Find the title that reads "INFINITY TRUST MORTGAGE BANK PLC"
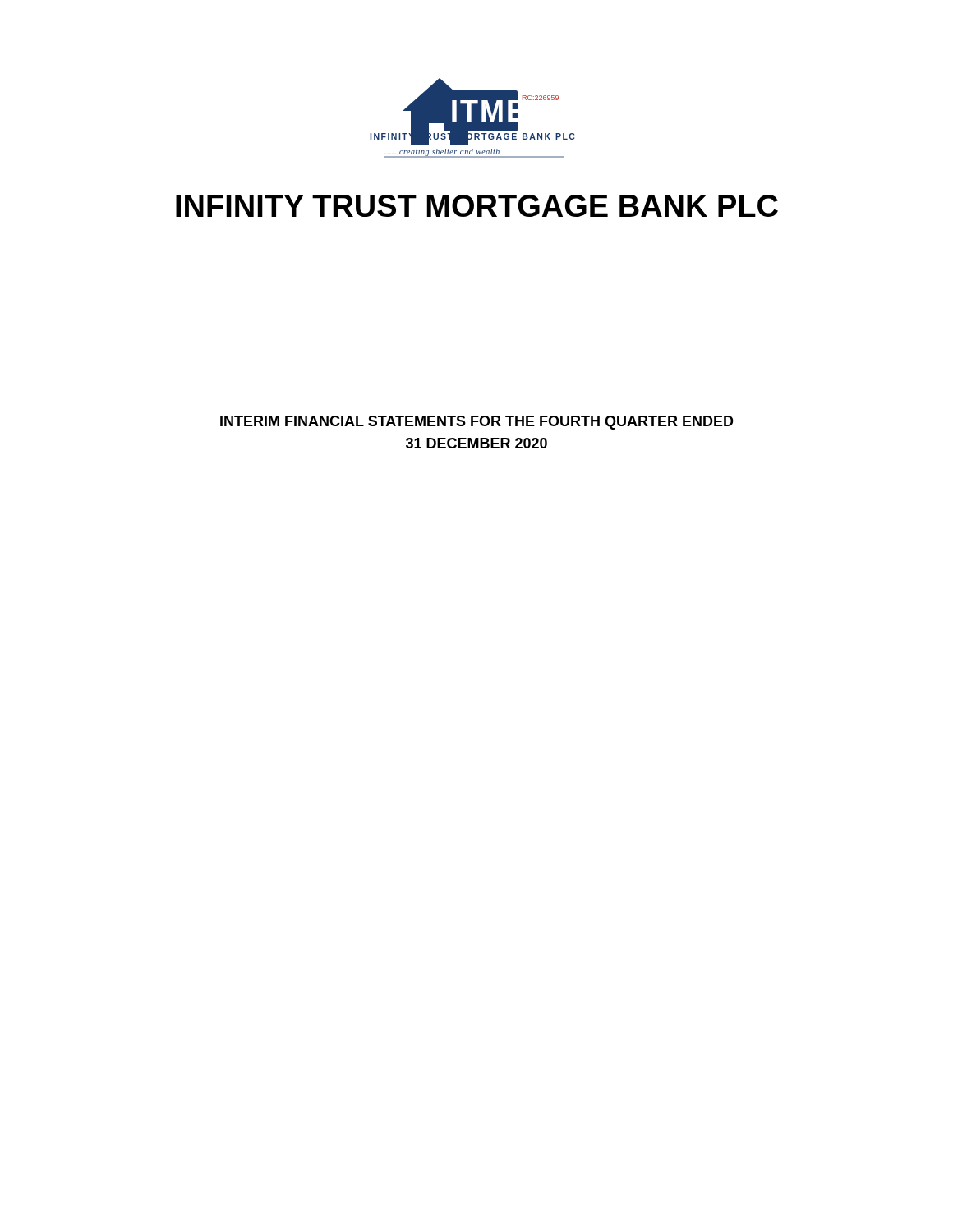 [476, 207]
